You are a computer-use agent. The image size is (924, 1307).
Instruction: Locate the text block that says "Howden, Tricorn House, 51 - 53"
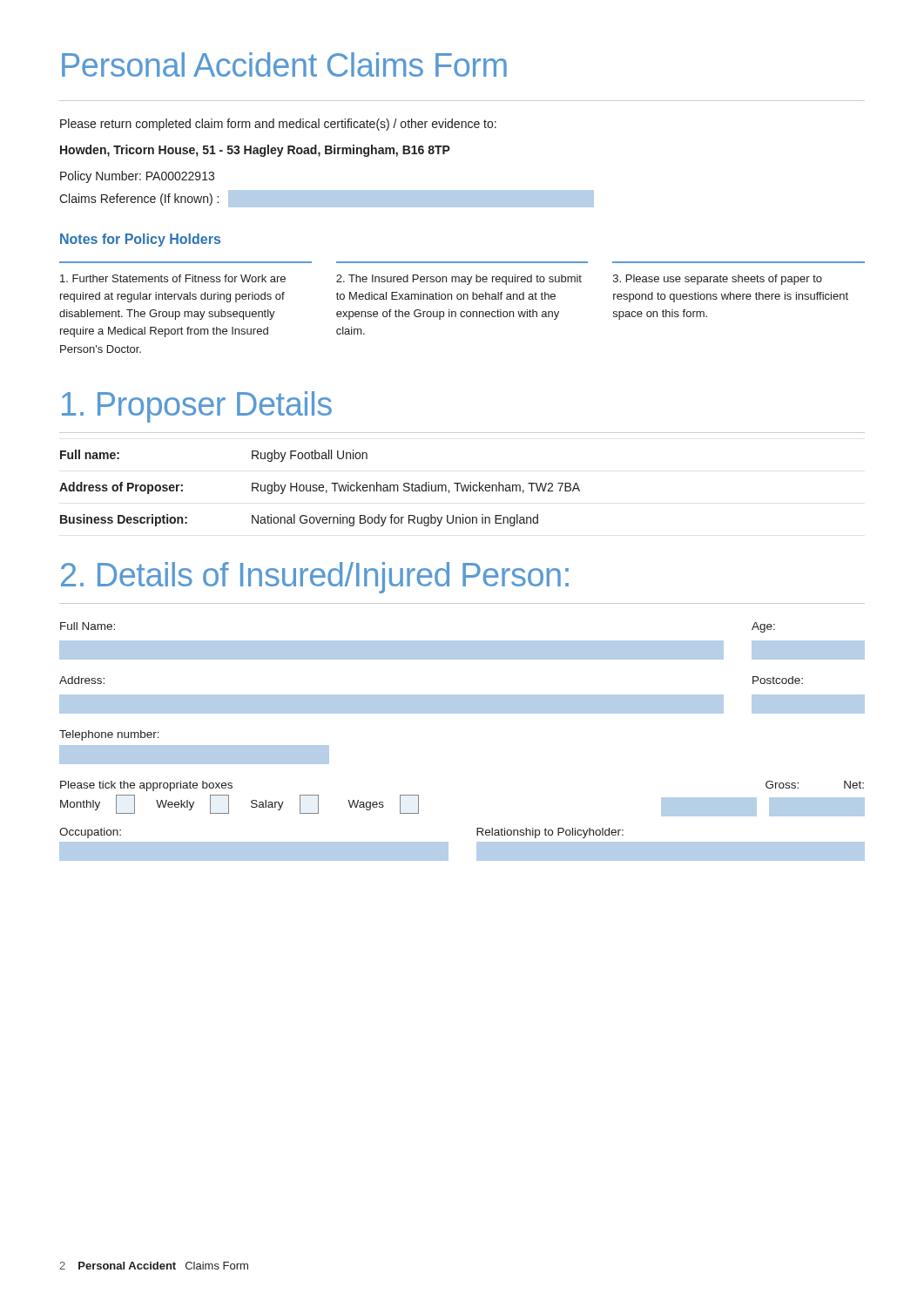(x=255, y=151)
